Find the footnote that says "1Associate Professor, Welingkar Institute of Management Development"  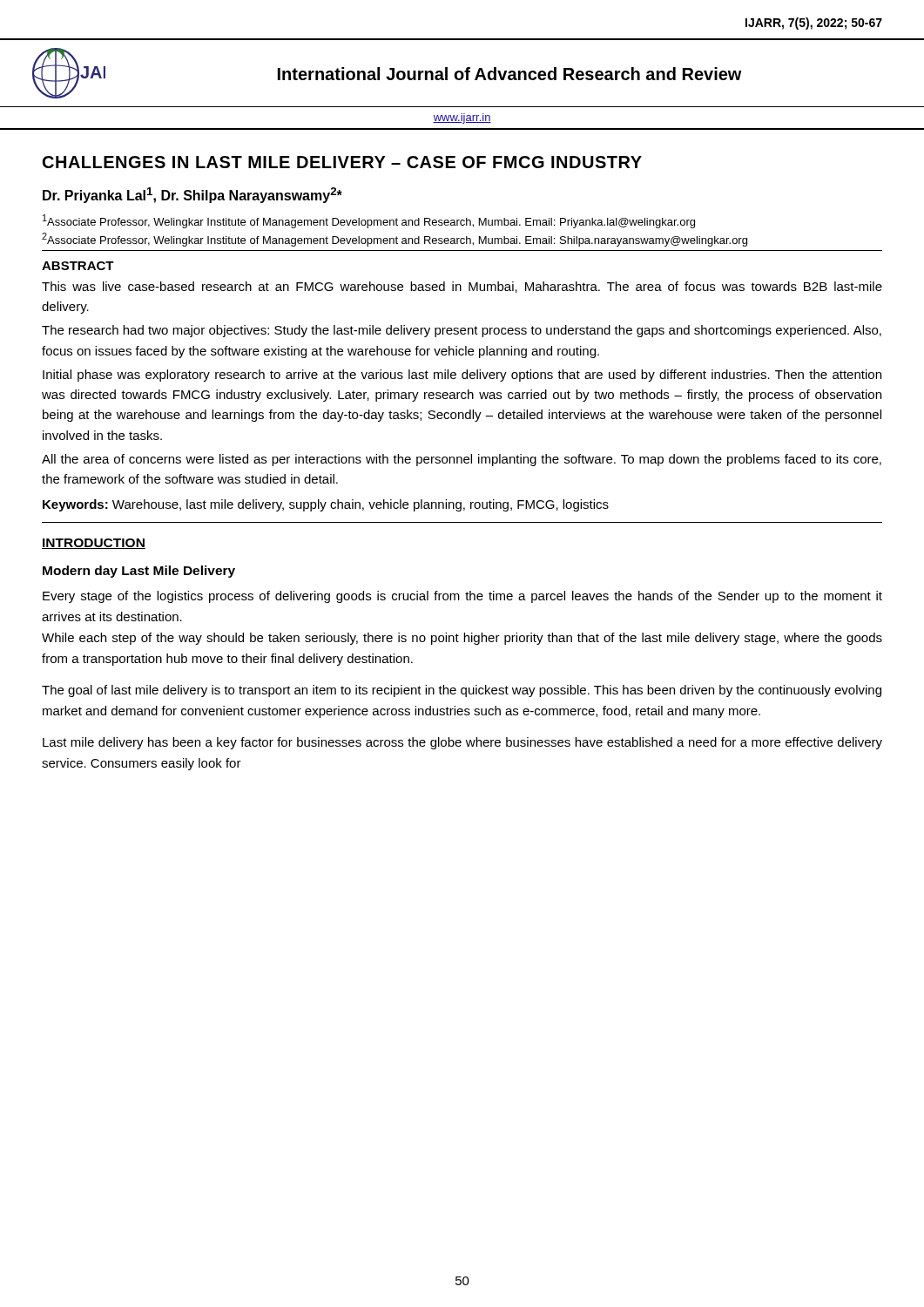click(369, 221)
